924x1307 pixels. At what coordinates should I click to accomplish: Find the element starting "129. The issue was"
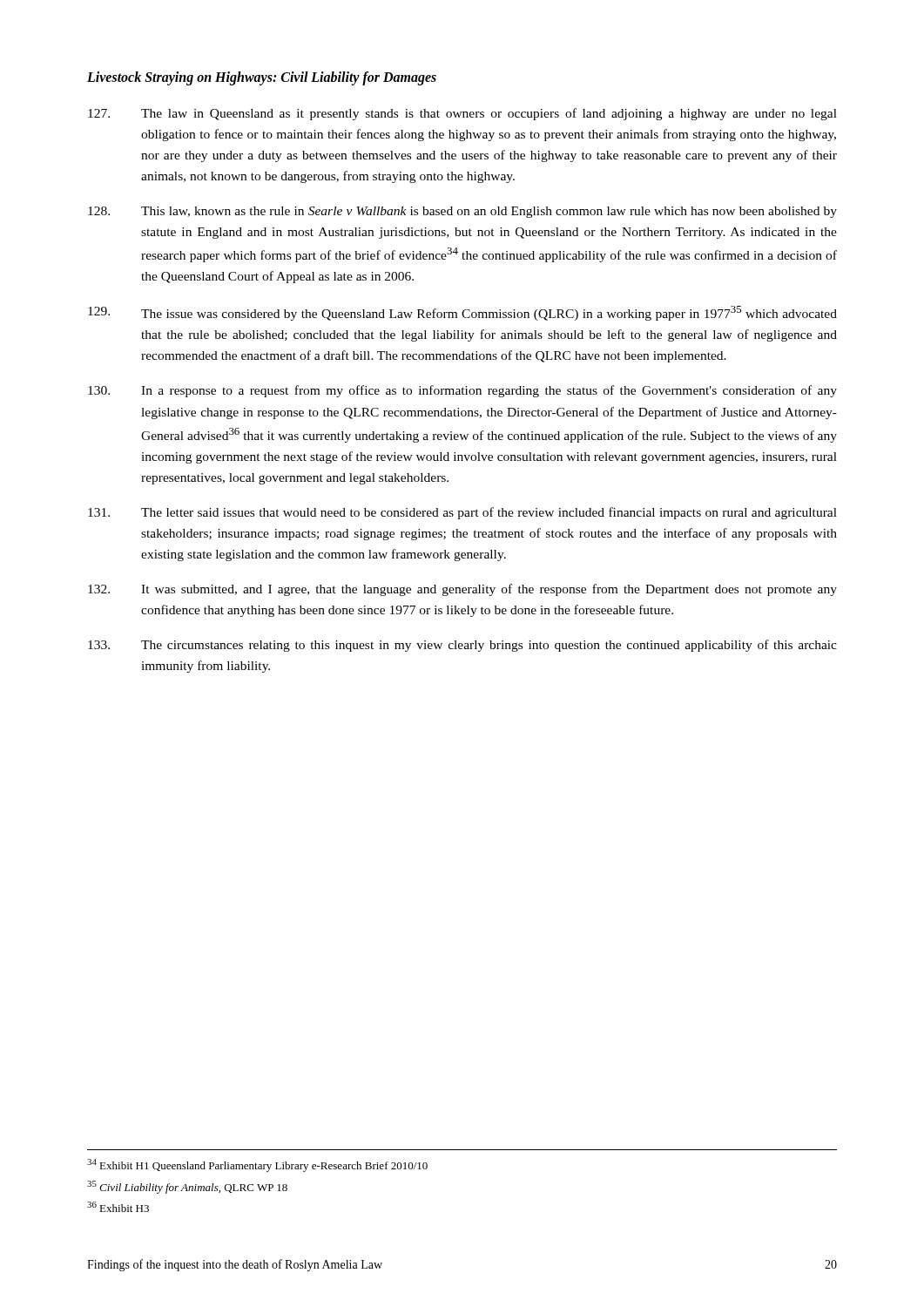(x=462, y=334)
